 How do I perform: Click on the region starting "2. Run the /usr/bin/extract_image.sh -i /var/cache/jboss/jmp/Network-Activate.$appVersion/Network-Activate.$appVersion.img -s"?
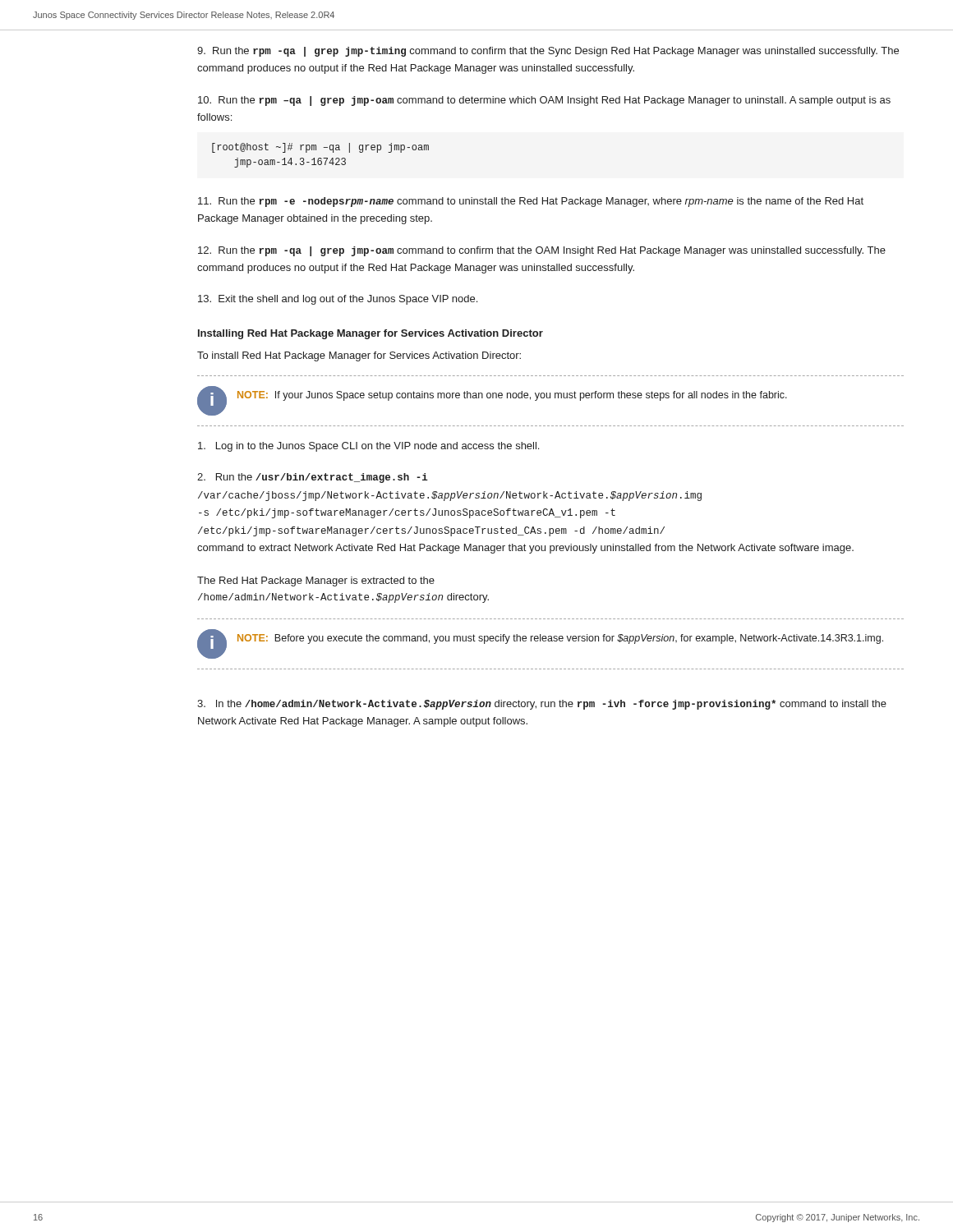tap(313, 478)
